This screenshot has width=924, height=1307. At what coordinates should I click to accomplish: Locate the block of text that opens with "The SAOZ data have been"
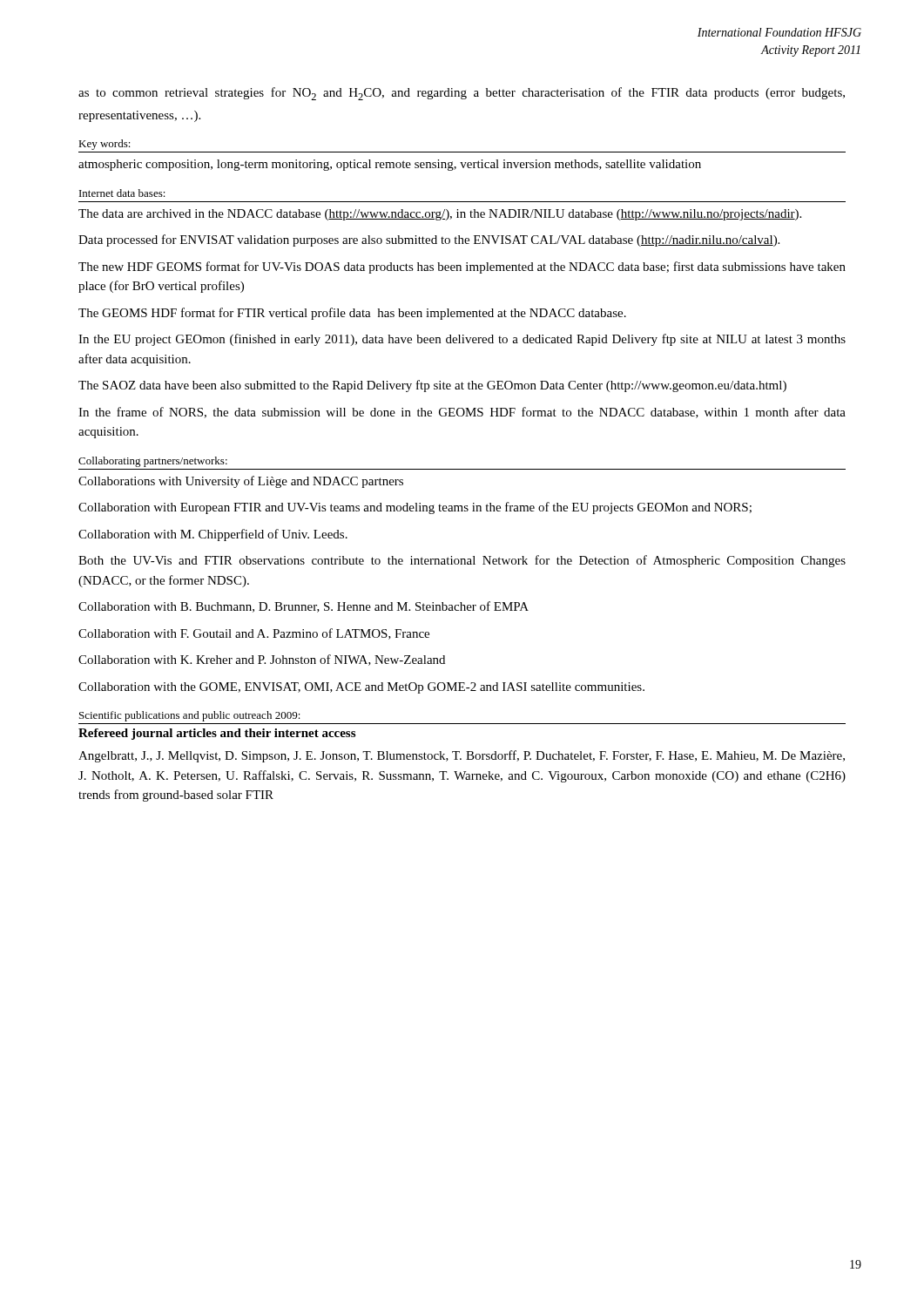(433, 385)
